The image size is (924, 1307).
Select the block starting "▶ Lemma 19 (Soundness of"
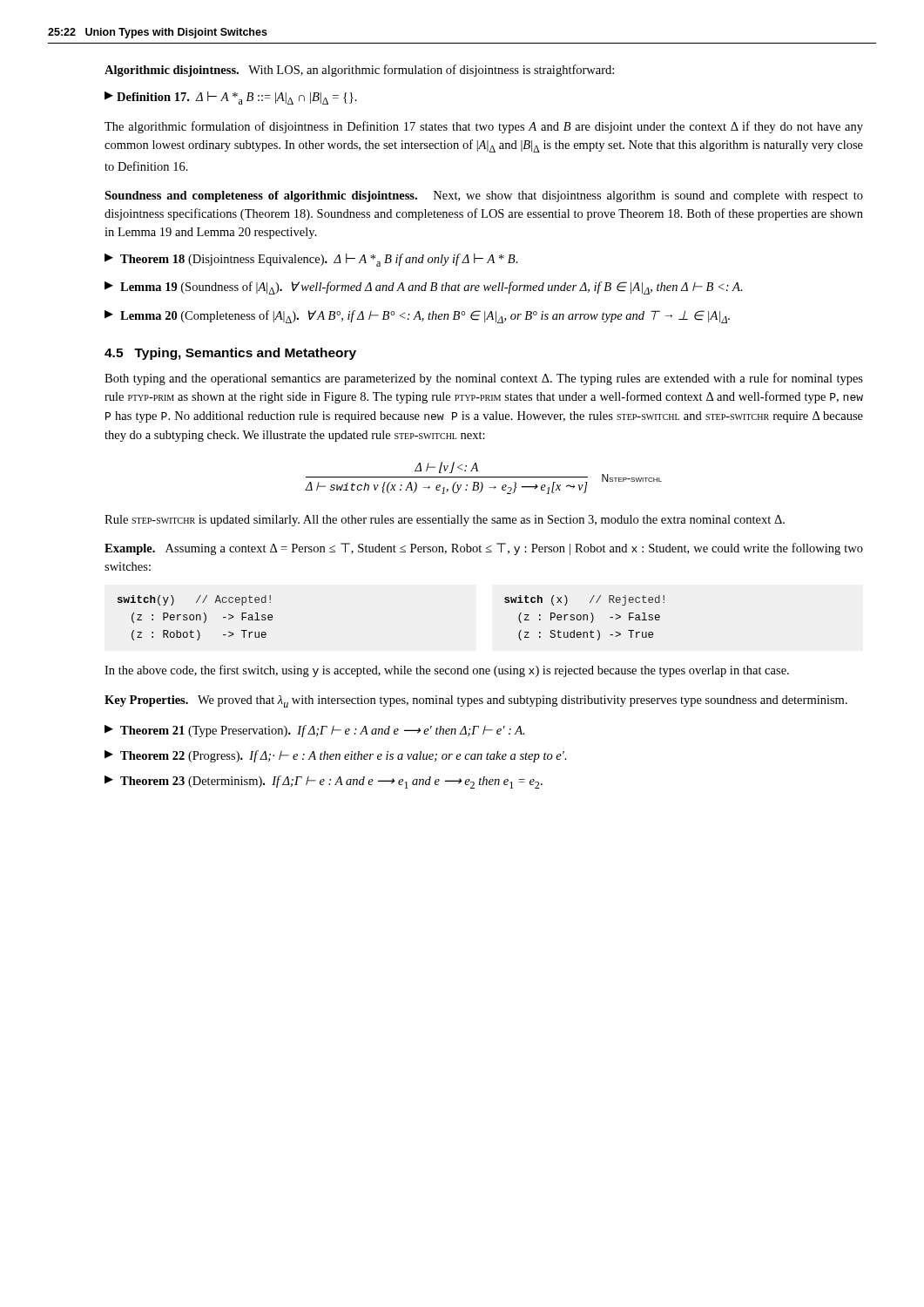pos(424,289)
